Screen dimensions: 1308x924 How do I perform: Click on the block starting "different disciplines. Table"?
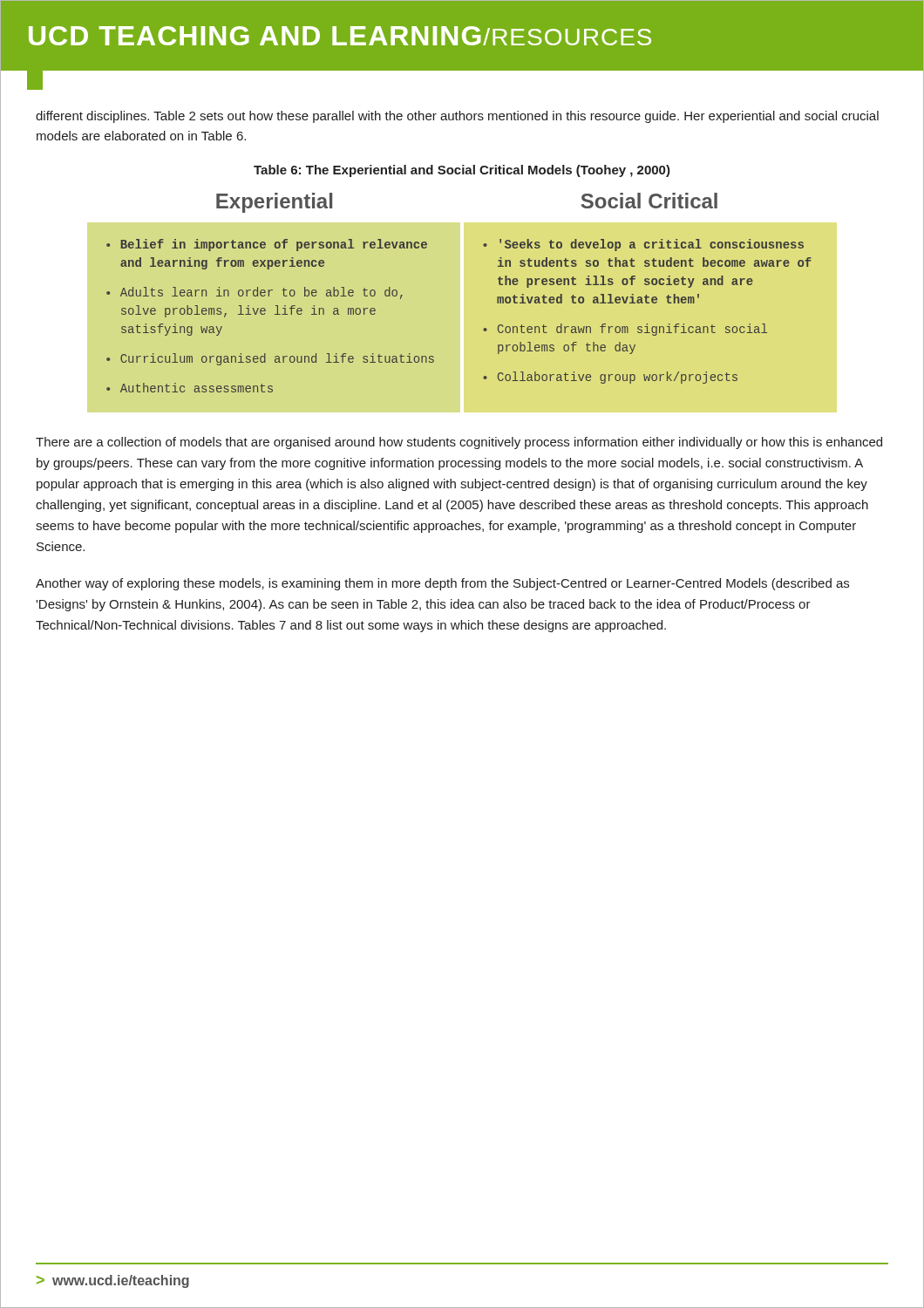(457, 126)
